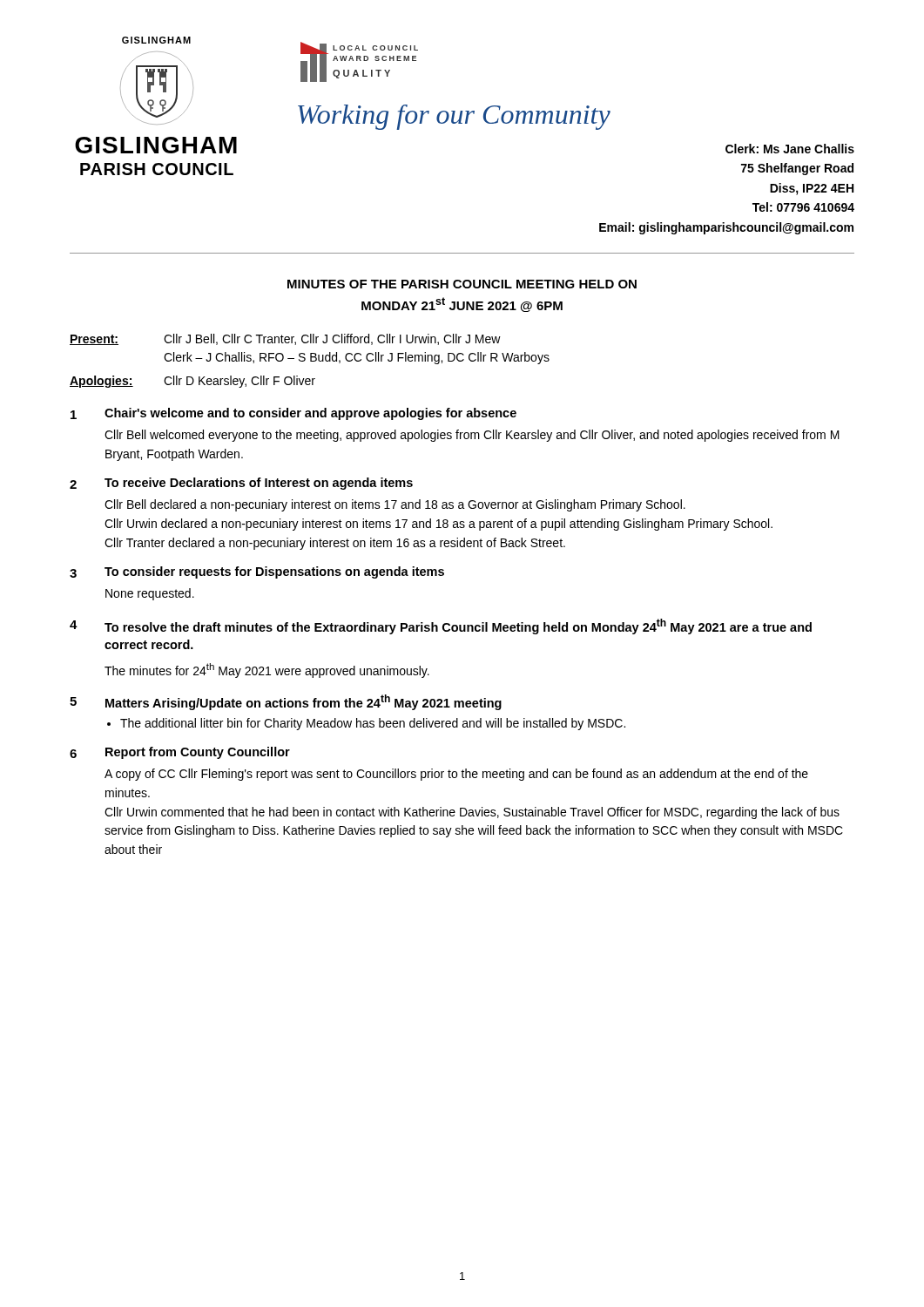This screenshot has width=924, height=1307.
Task: Click the section header that begins "MINUTES OF THE PARISH COUNCIL MEETING"
Action: (462, 295)
